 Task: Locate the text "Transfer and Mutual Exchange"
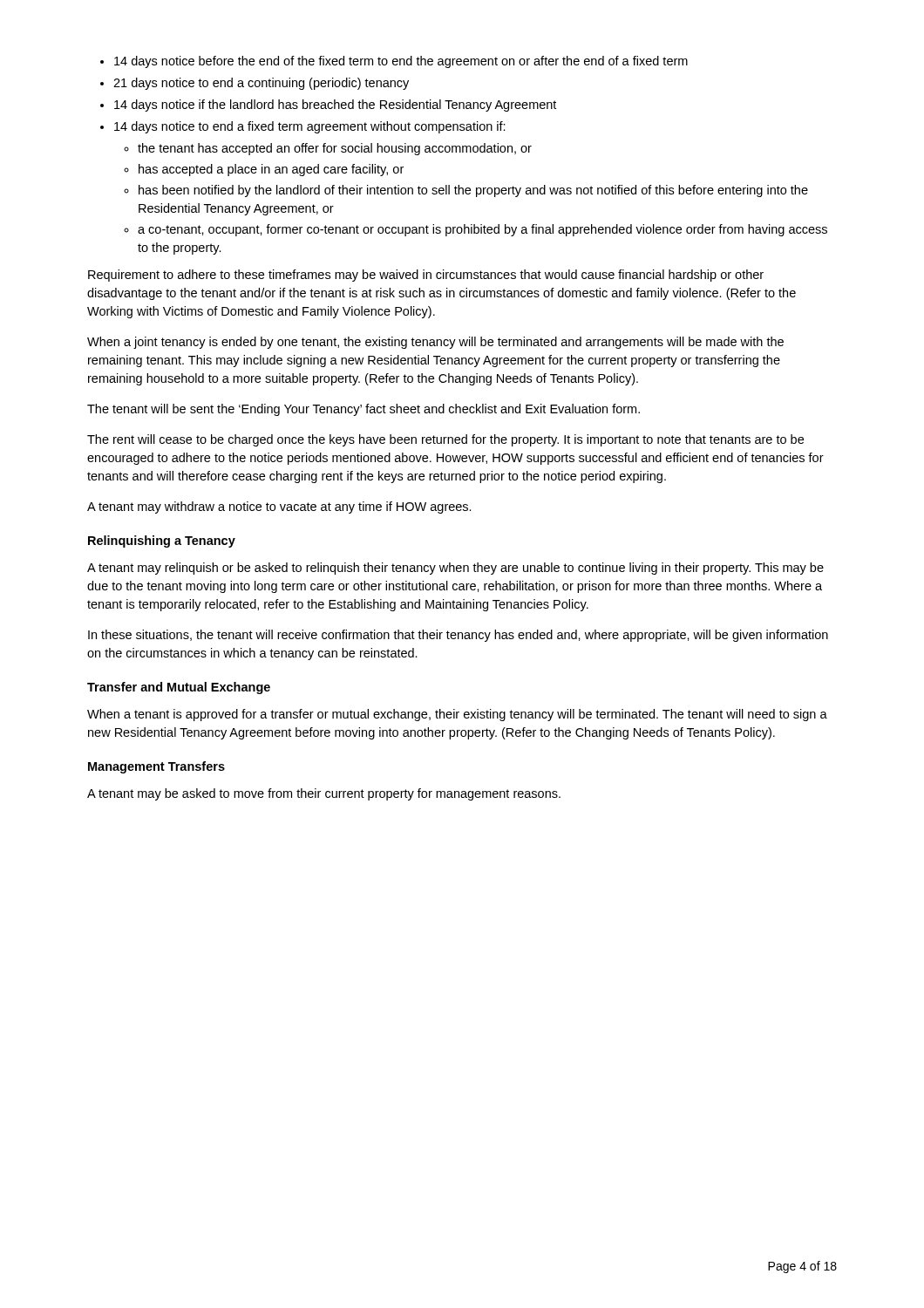(179, 687)
